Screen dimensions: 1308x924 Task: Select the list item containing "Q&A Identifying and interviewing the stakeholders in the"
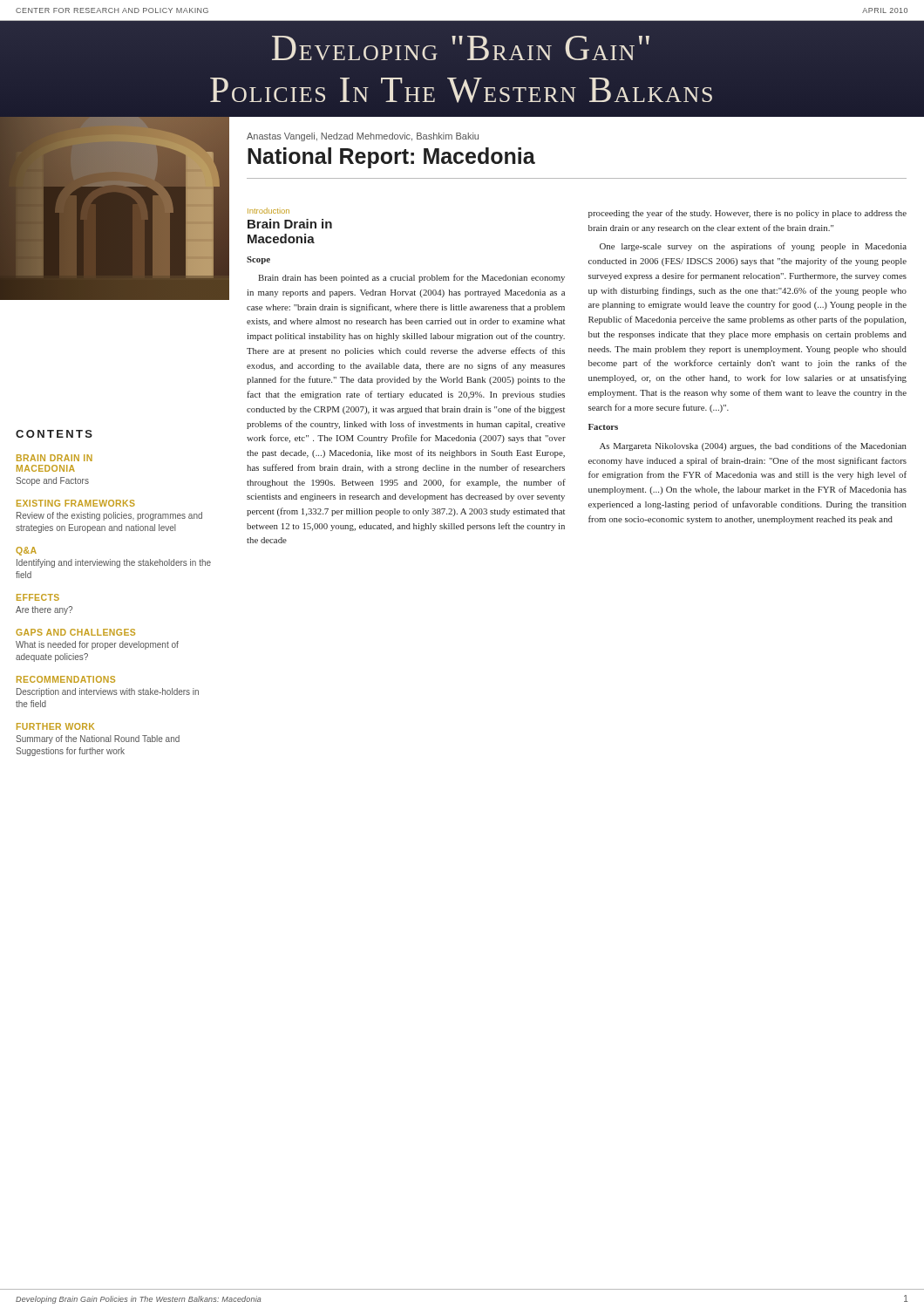[x=115, y=563]
